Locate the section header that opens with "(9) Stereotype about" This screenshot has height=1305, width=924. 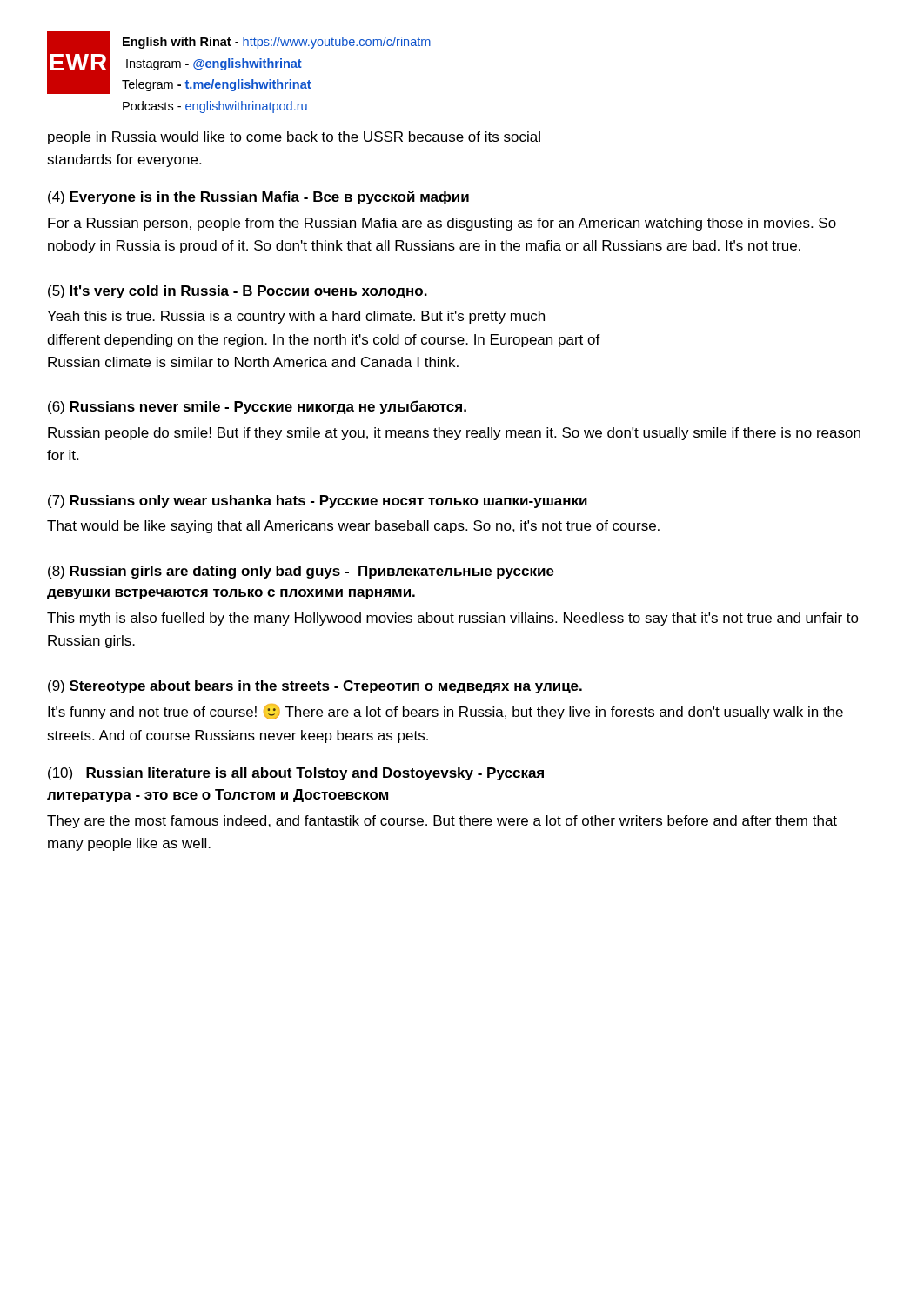tap(315, 686)
